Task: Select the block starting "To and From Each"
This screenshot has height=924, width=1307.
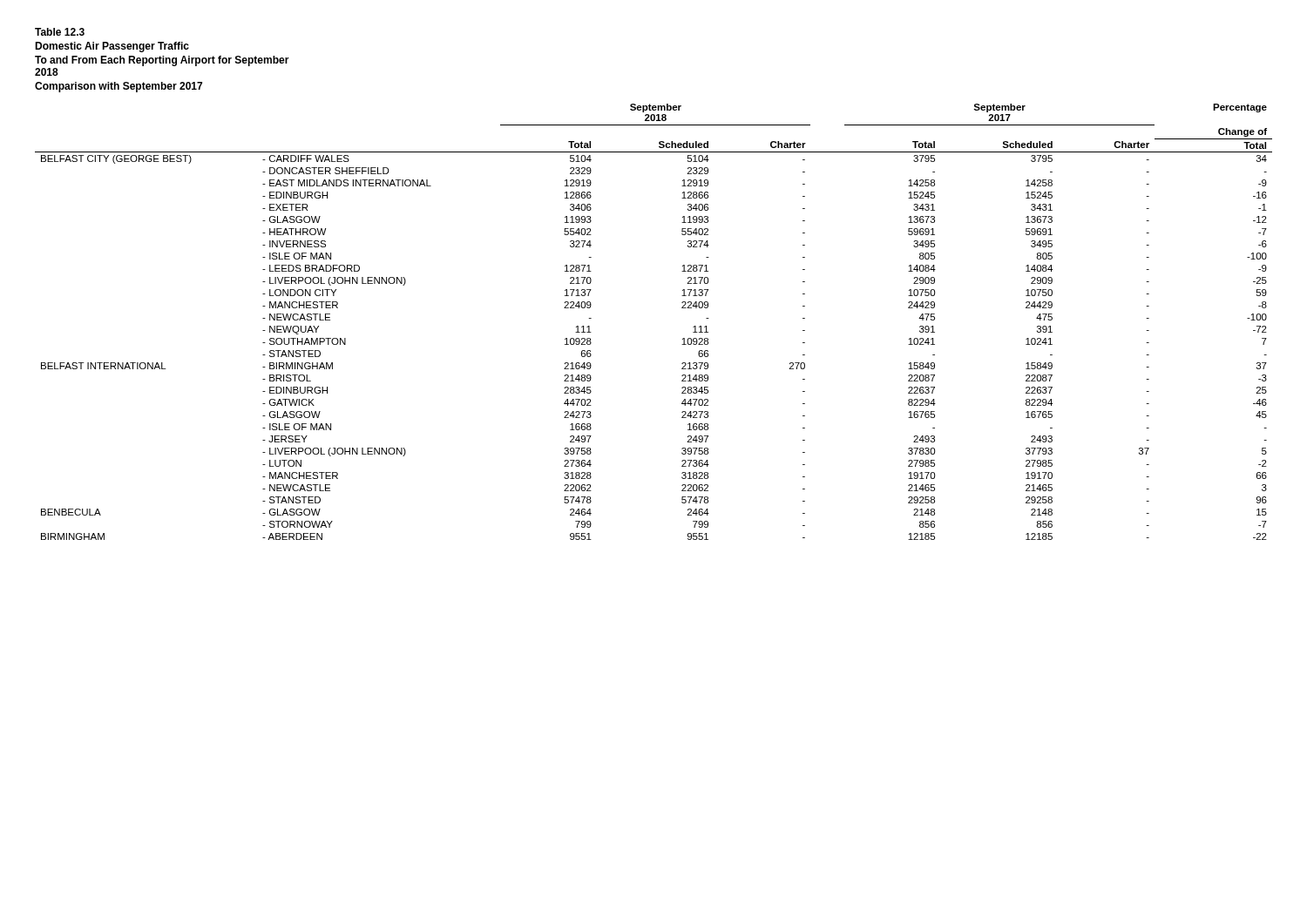Action: (162, 66)
